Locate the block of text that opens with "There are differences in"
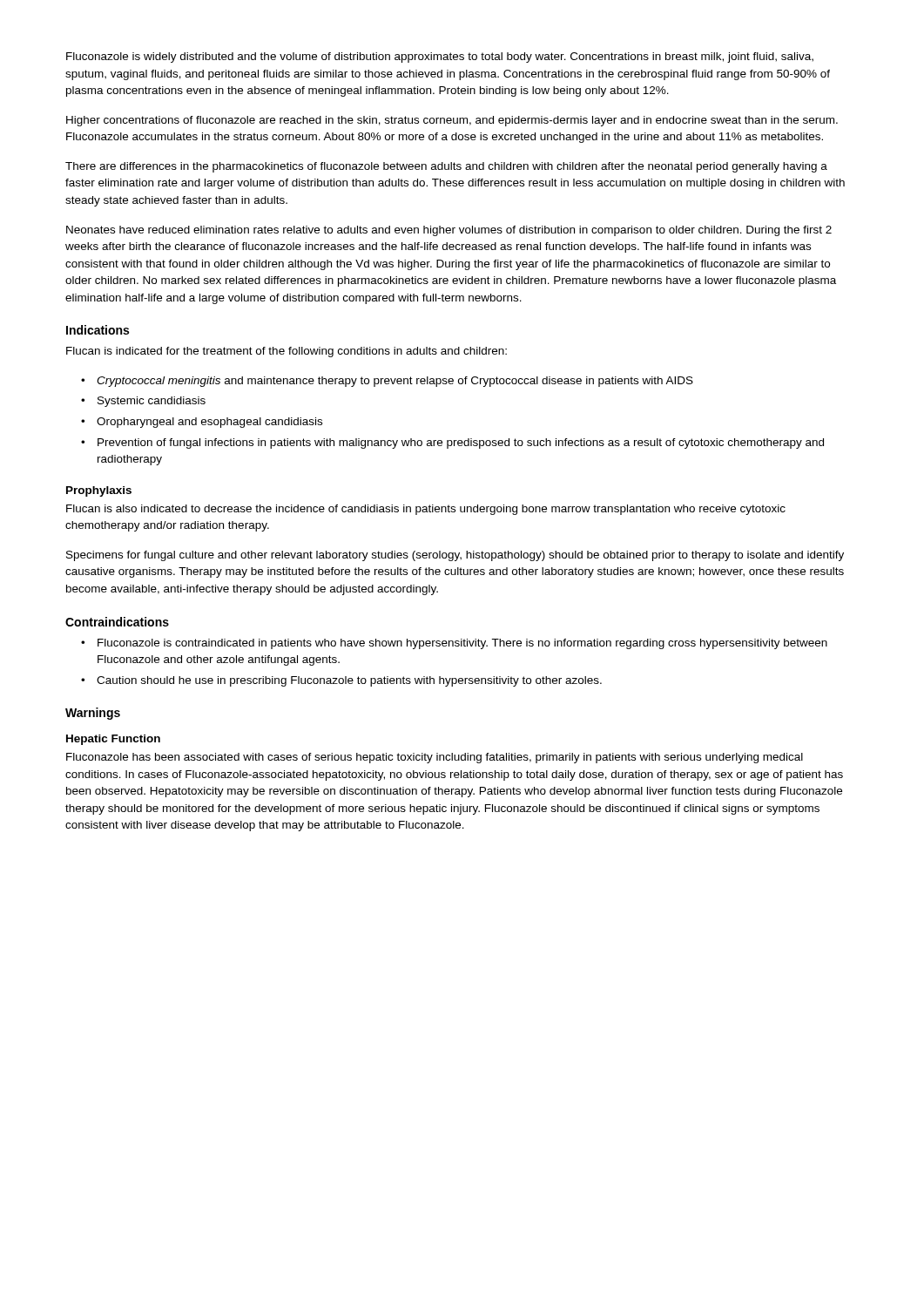This screenshot has height=1307, width=924. pos(455,183)
